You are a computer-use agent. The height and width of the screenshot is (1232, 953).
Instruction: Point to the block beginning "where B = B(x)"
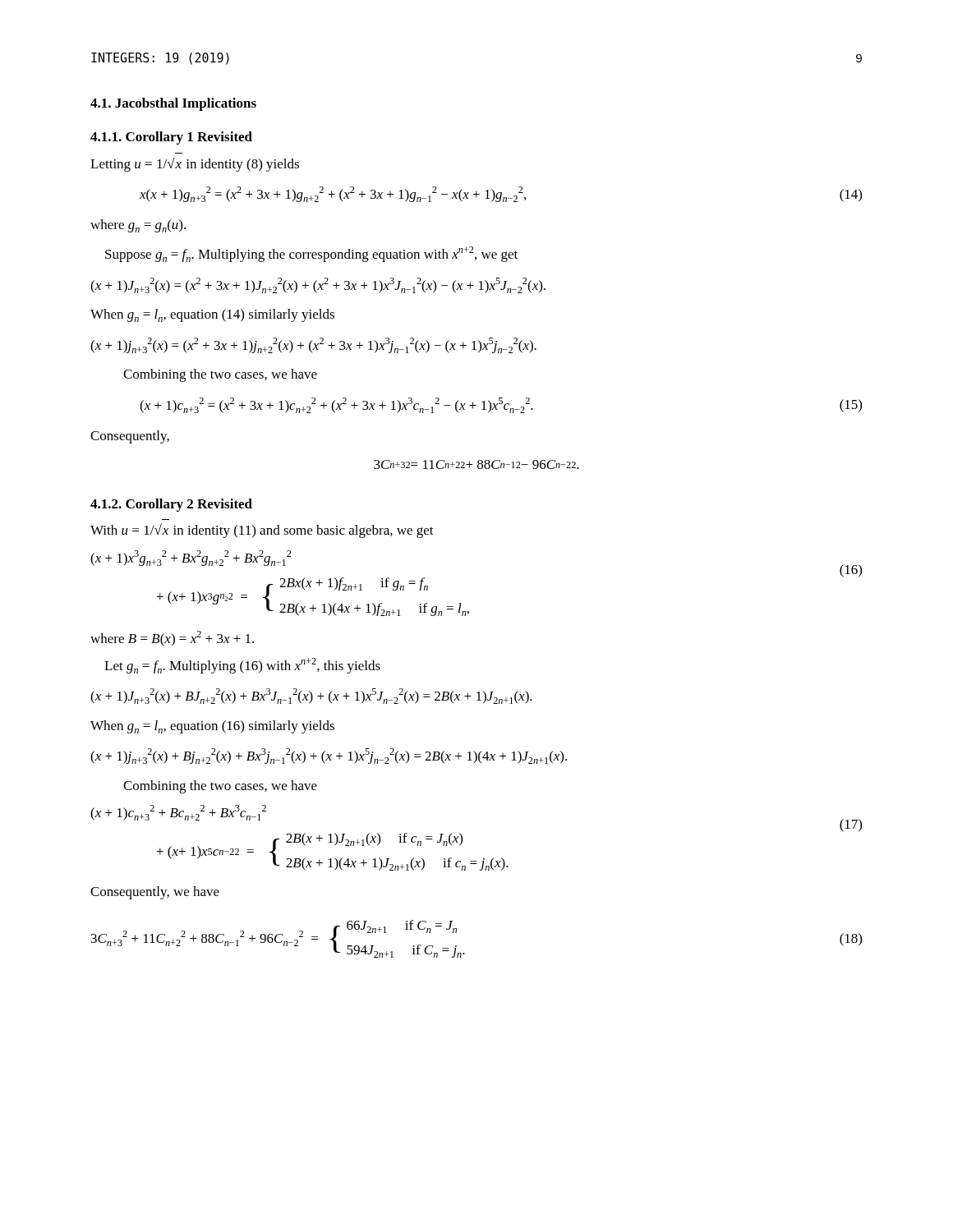pyautogui.click(x=173, y=637)
